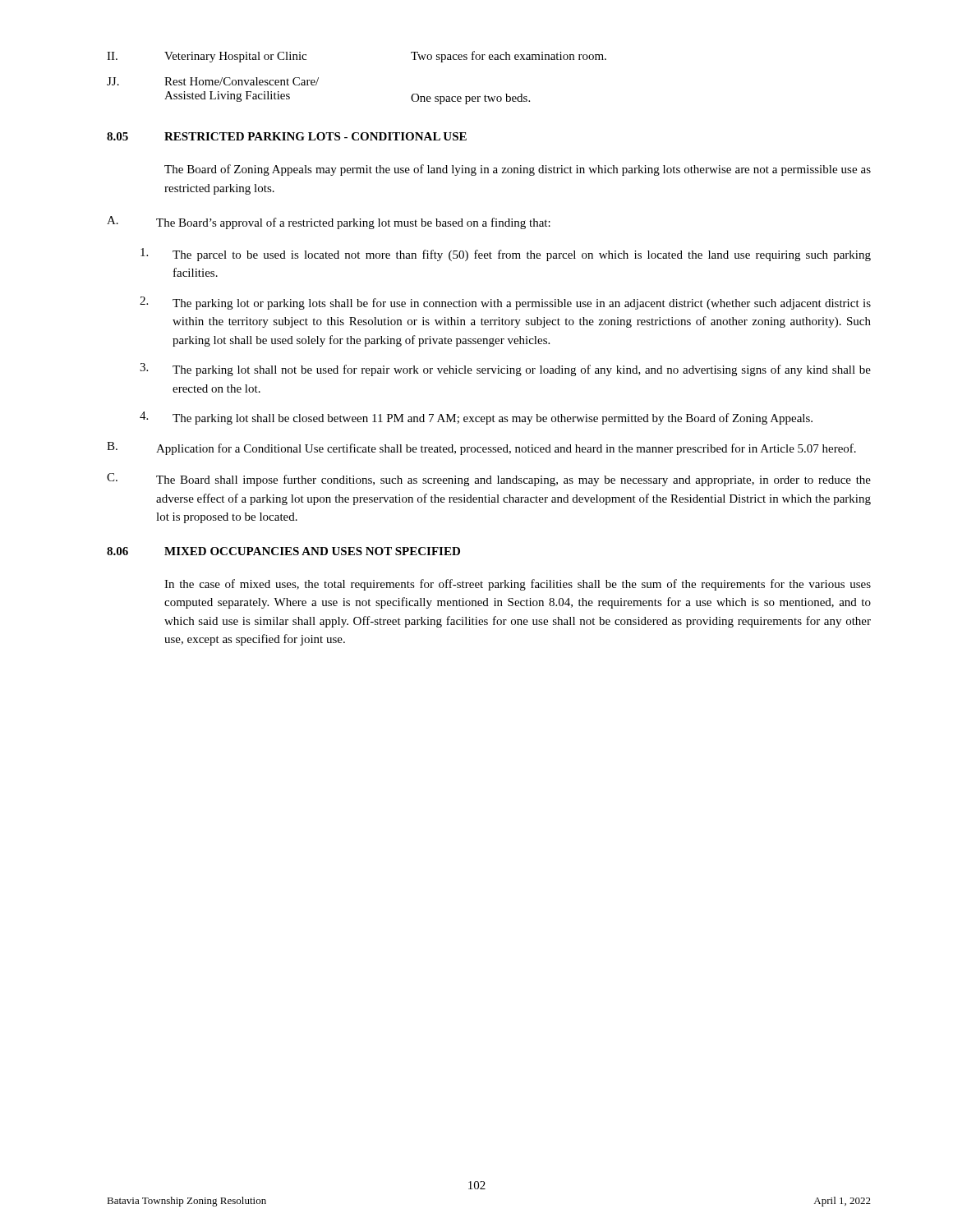Locate the block of text that opens with "II. Veterinary Hospital or Clinic"

point(489,56)
